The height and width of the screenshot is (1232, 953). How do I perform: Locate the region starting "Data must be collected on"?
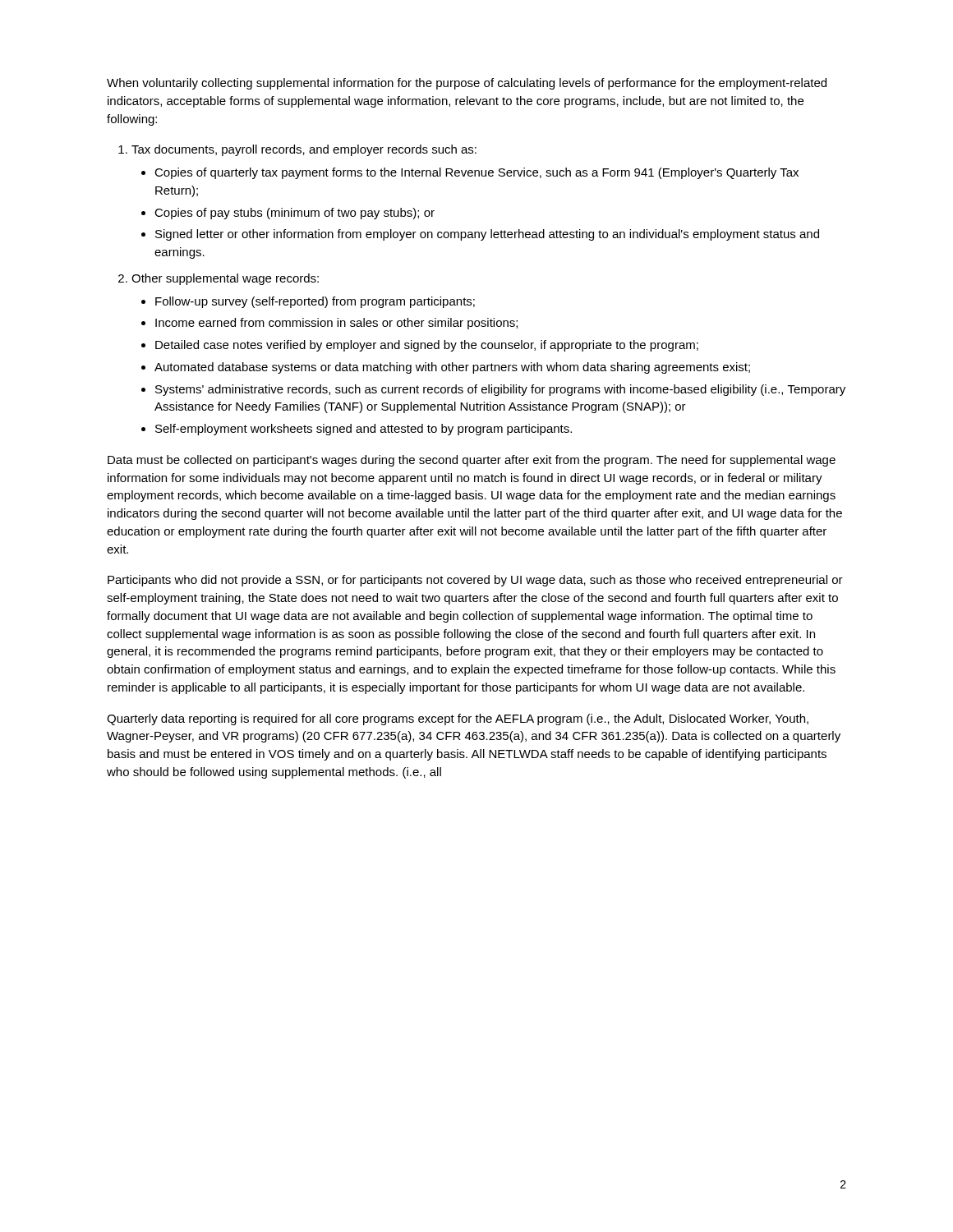[x=475, y=504]
